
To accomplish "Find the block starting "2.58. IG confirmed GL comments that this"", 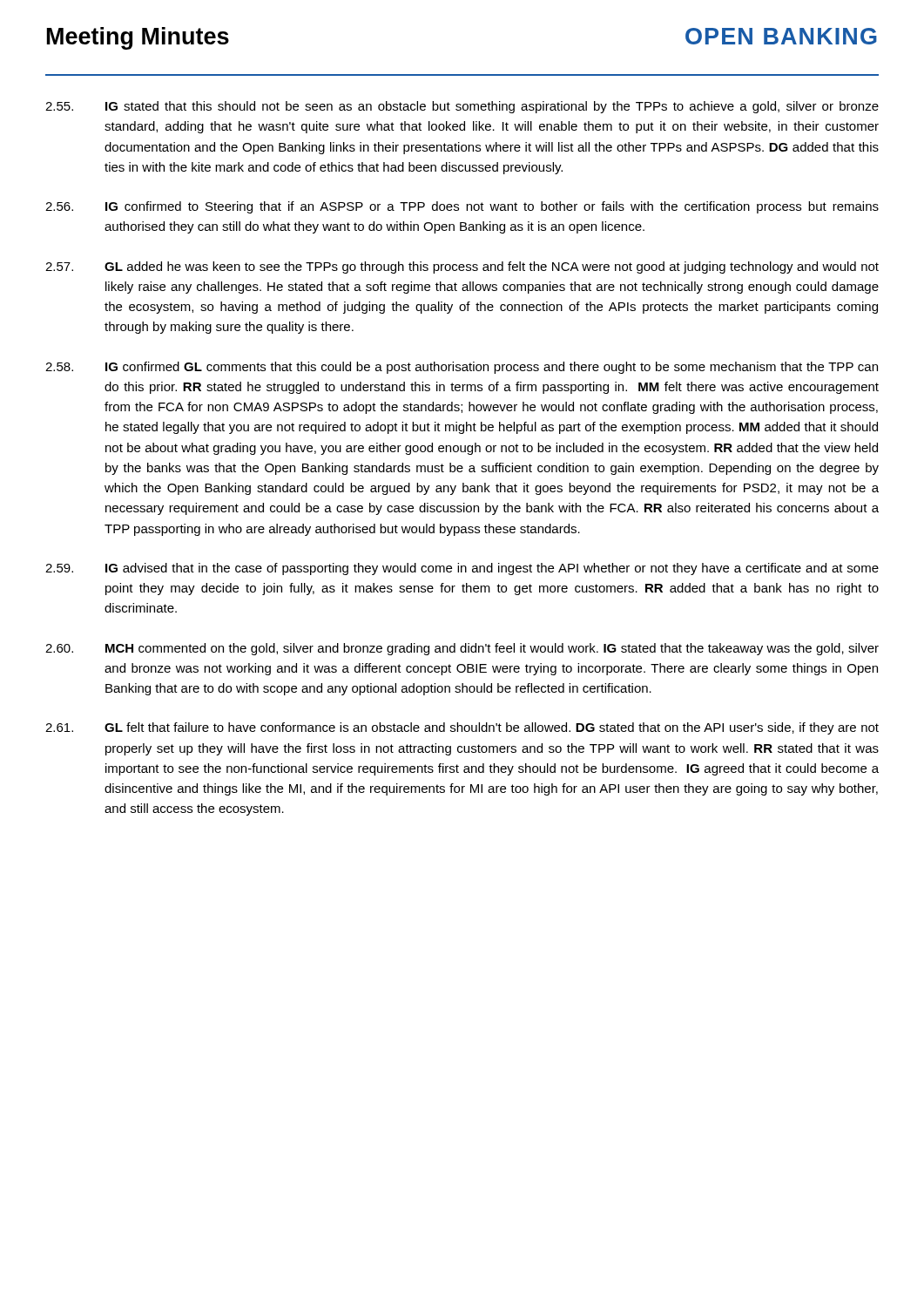I will [462, 447].
